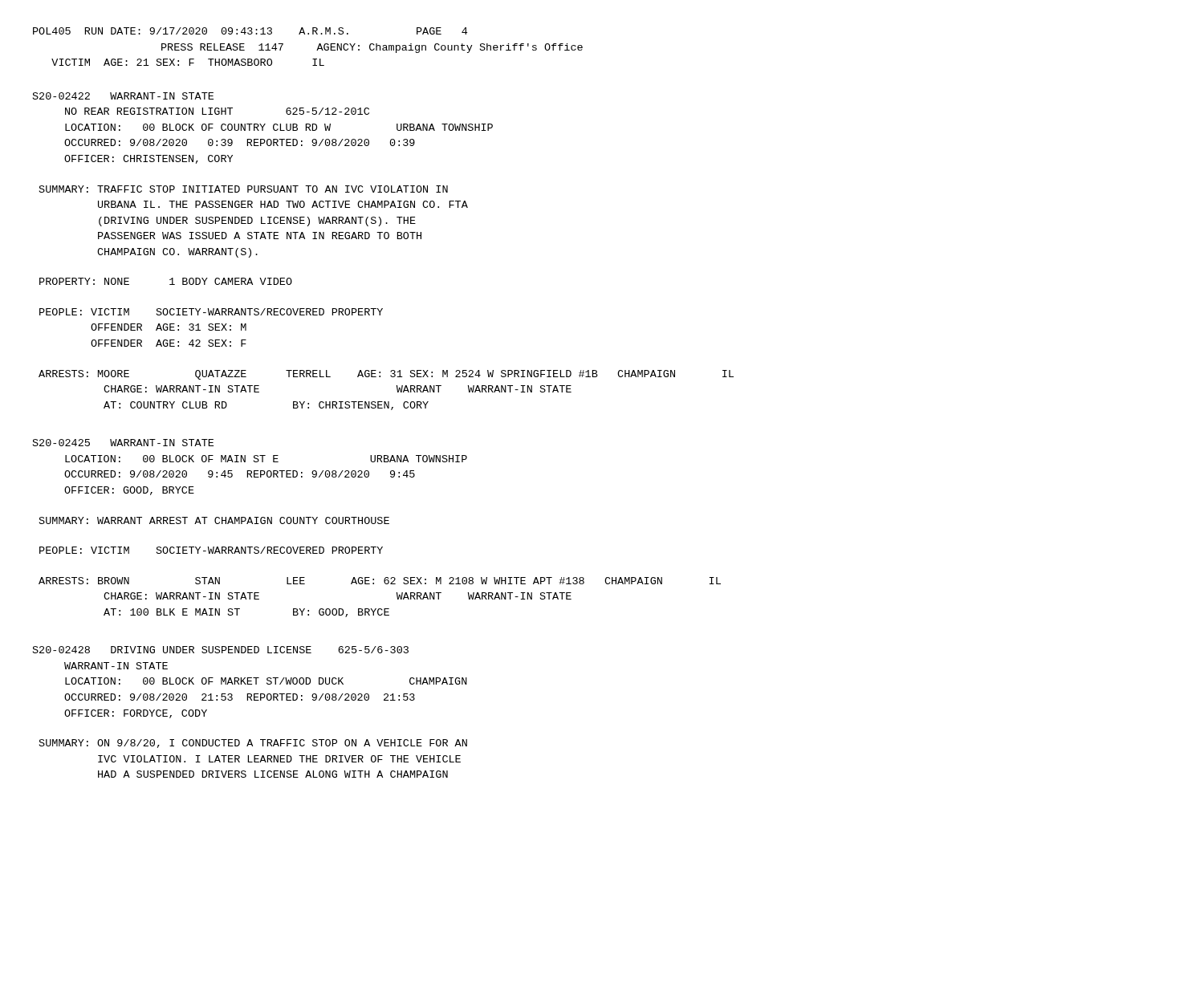The width and height of the screenshot is (1204, 1004).
Task: Locate the text block containing "NO REAR REGISTRATION LIGHT 625-5/12-201C LOCATION: 00"
Action: [x=217, y=111]
